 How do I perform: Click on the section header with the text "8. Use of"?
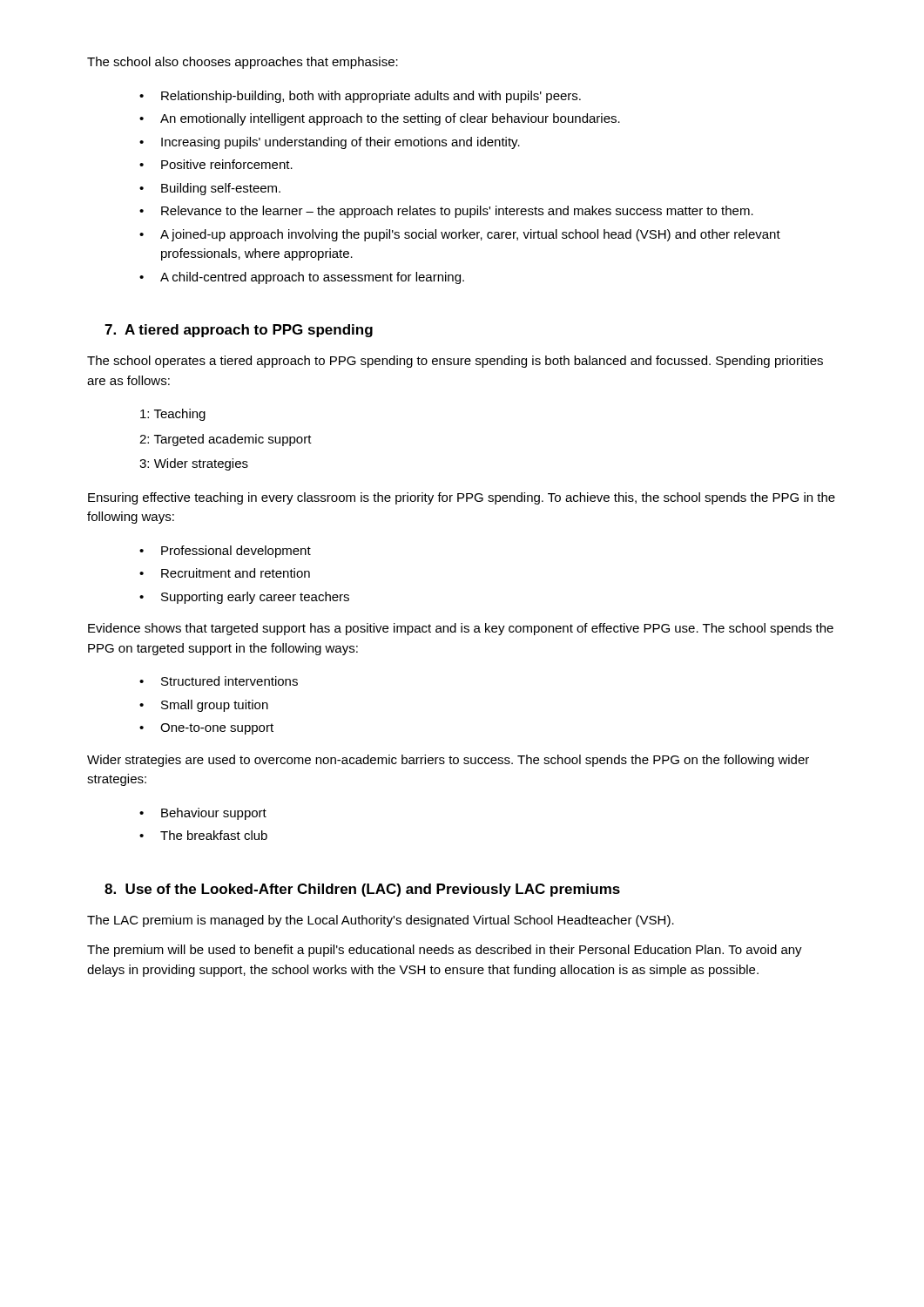pyautogui.click(x=362, y=889)
